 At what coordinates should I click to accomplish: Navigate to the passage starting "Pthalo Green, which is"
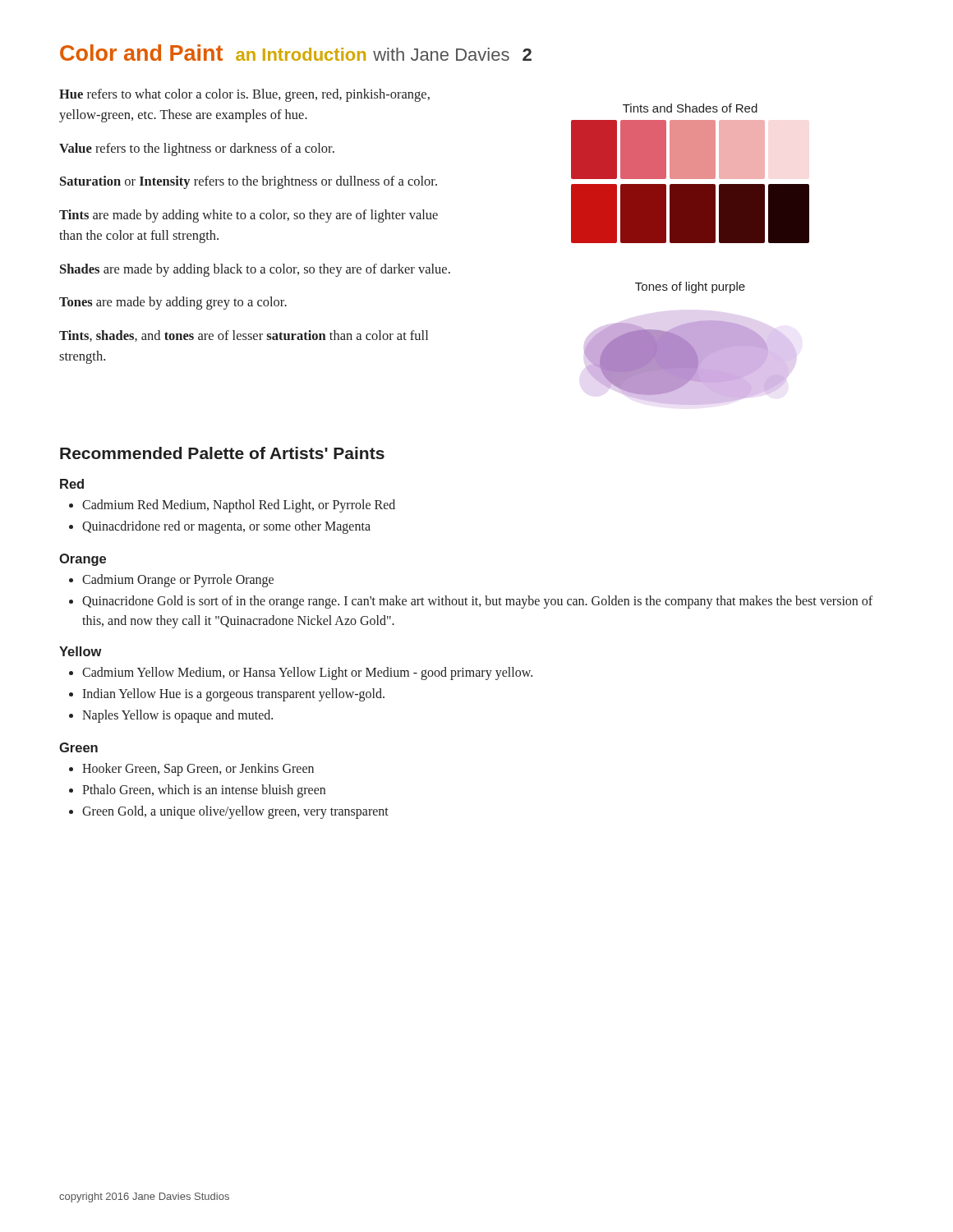point(204,790)
